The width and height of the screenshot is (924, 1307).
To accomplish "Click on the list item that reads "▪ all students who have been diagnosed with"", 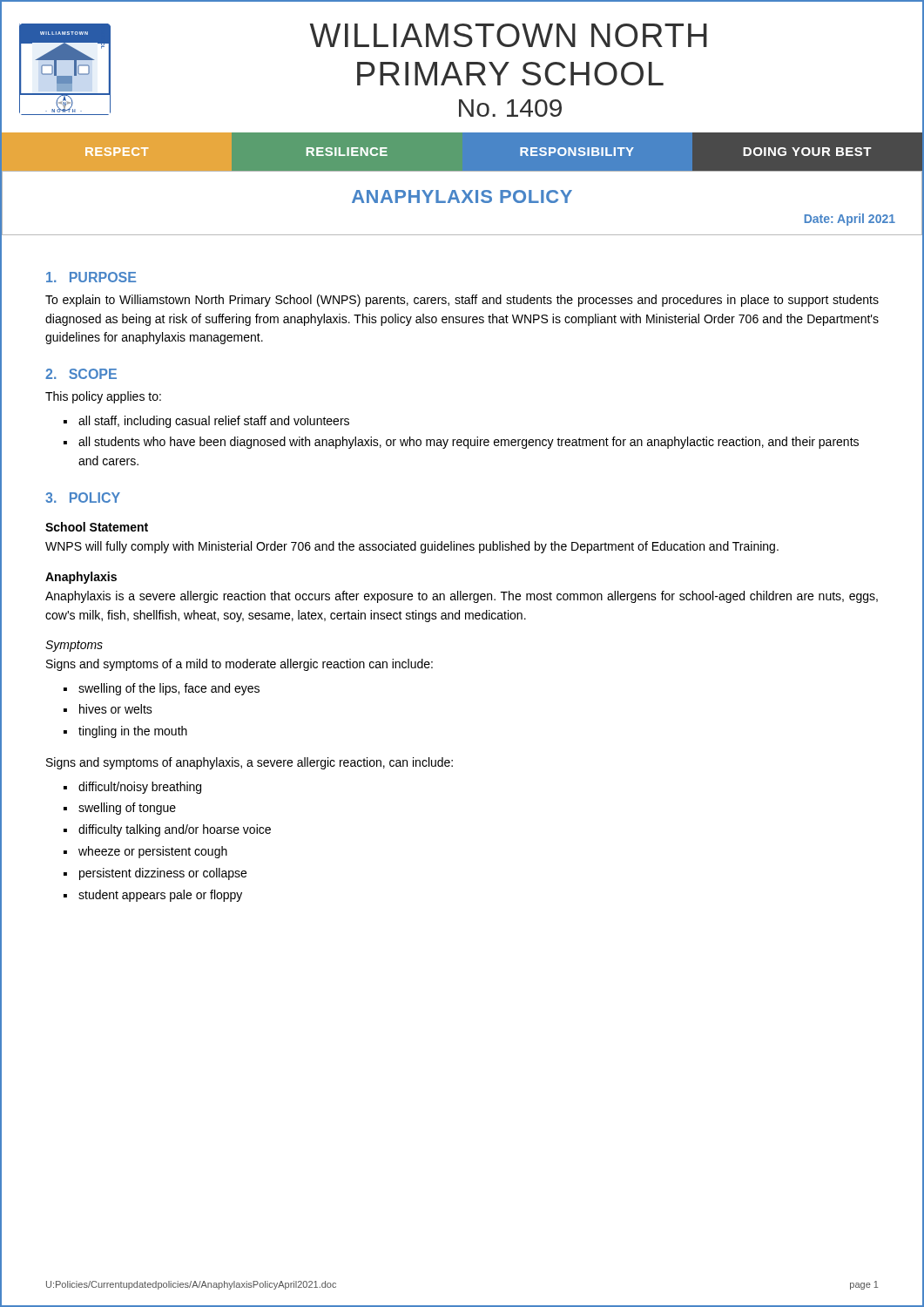I will (x=471, y=452).
